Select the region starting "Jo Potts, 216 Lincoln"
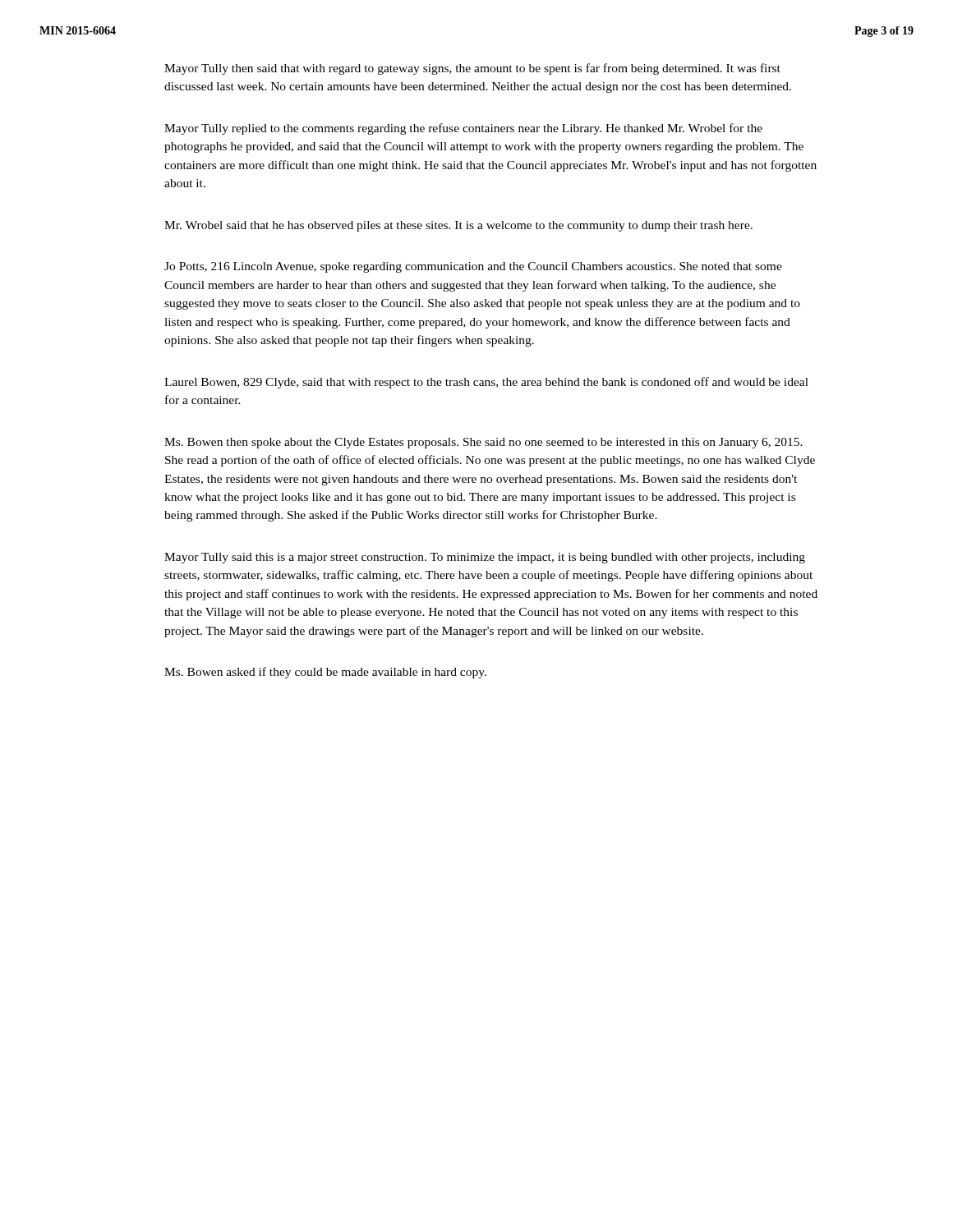 click(x=482, y=303)
